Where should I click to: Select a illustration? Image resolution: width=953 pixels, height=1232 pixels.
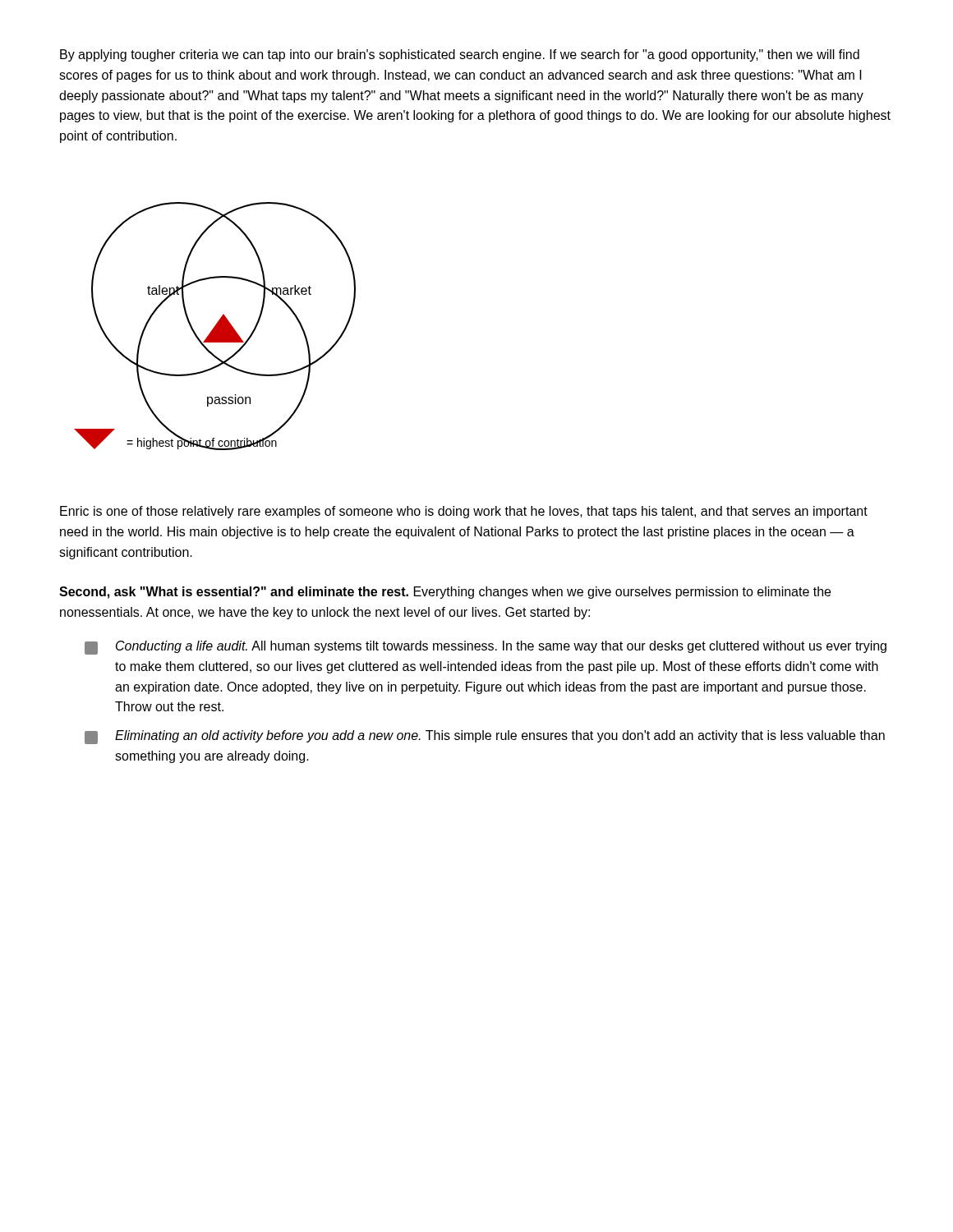[x=476, y=324]
